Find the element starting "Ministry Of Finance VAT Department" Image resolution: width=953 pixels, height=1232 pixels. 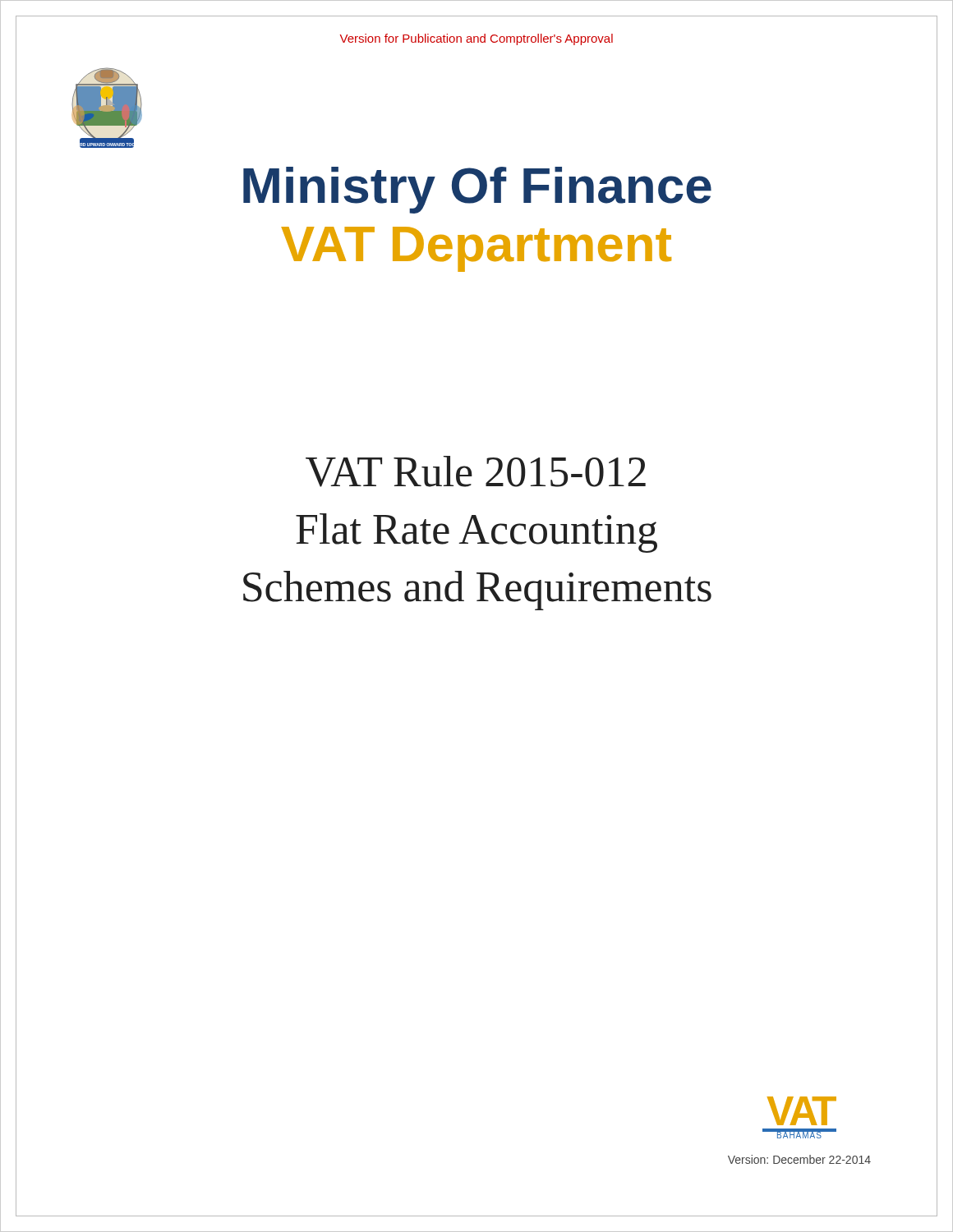pyautogui.click(x=476, y=215)
